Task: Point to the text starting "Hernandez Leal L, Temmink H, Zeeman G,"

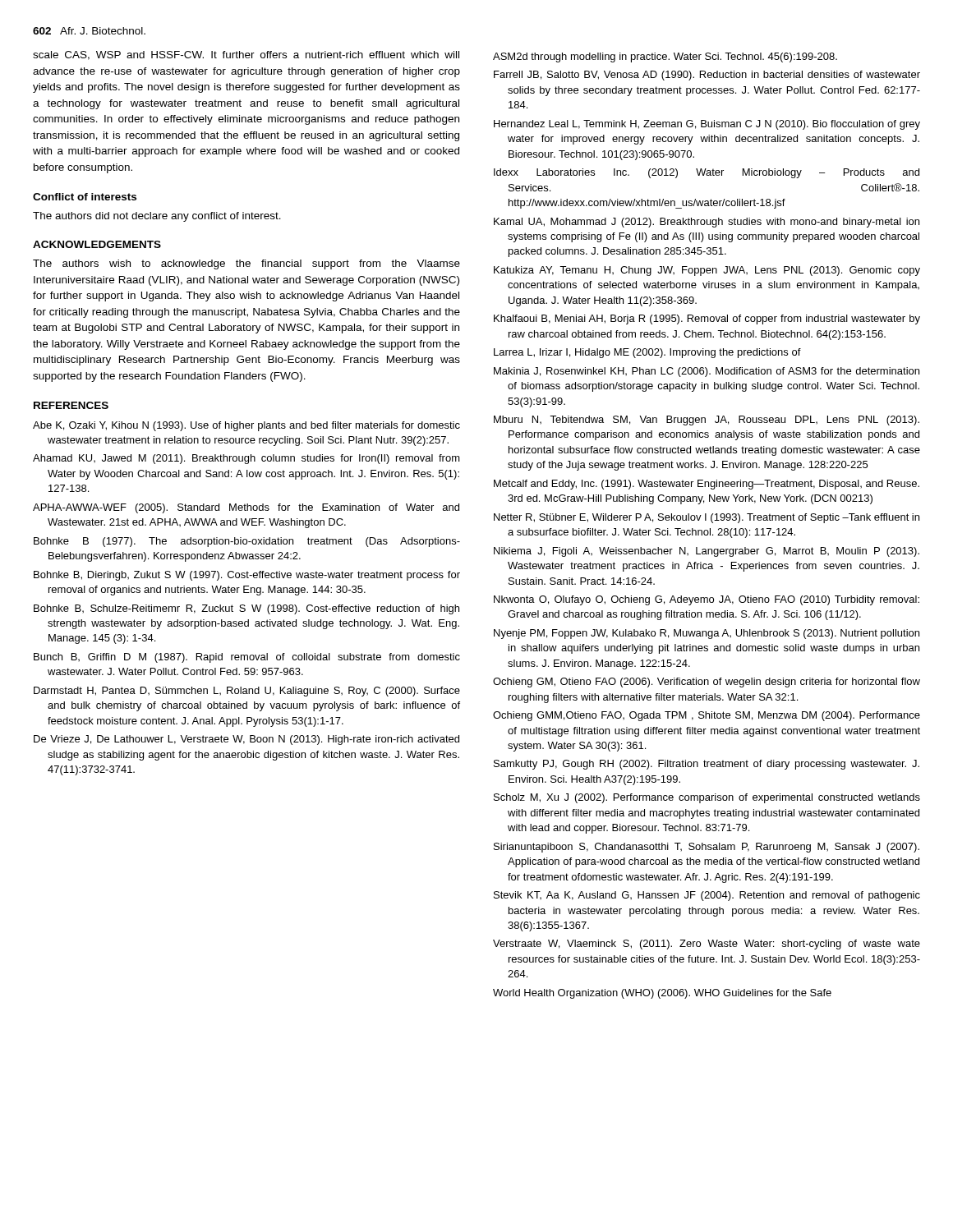Action: pyautogui.click(x=707, y=139)
